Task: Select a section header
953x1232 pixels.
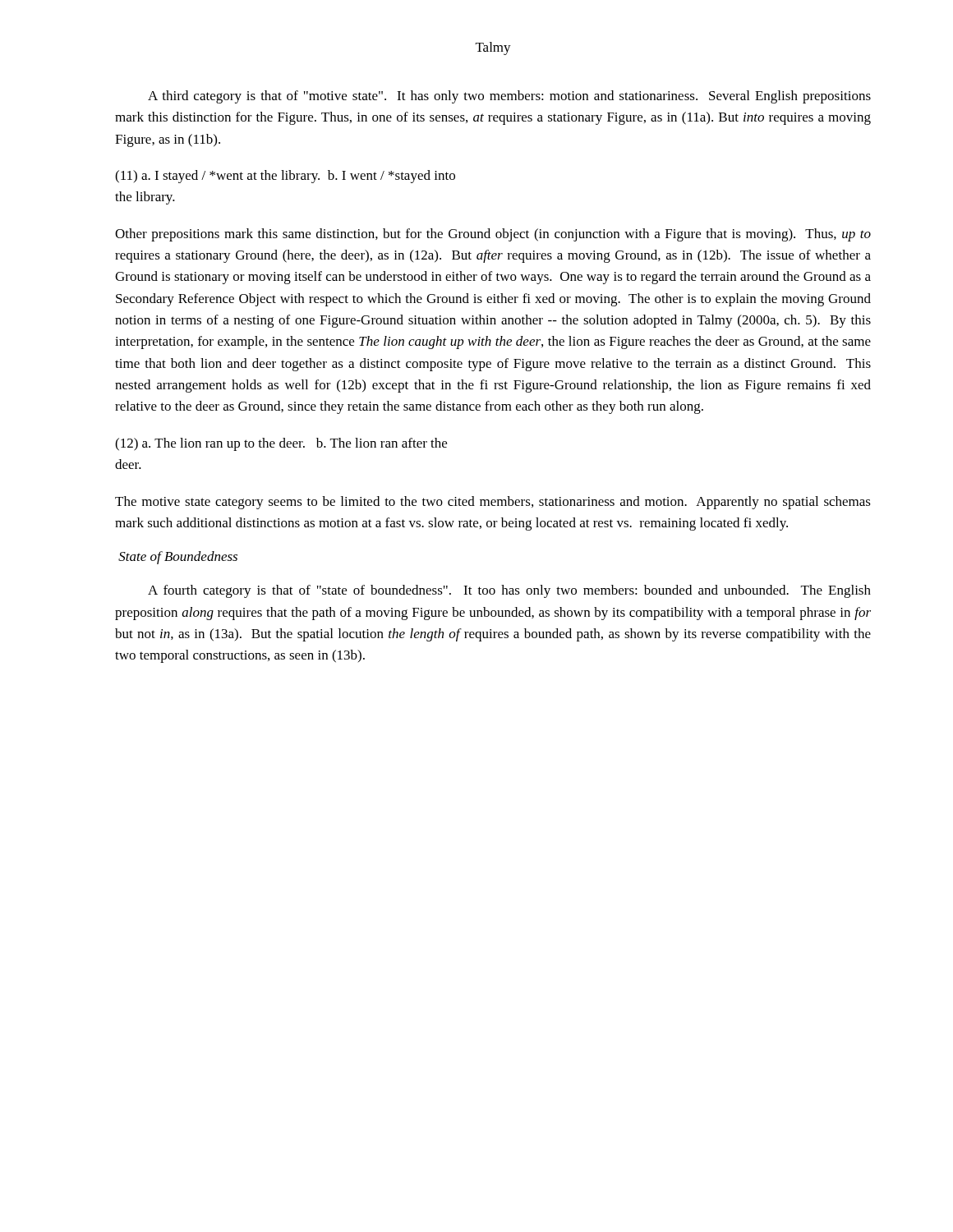Action: coord(176,557)
